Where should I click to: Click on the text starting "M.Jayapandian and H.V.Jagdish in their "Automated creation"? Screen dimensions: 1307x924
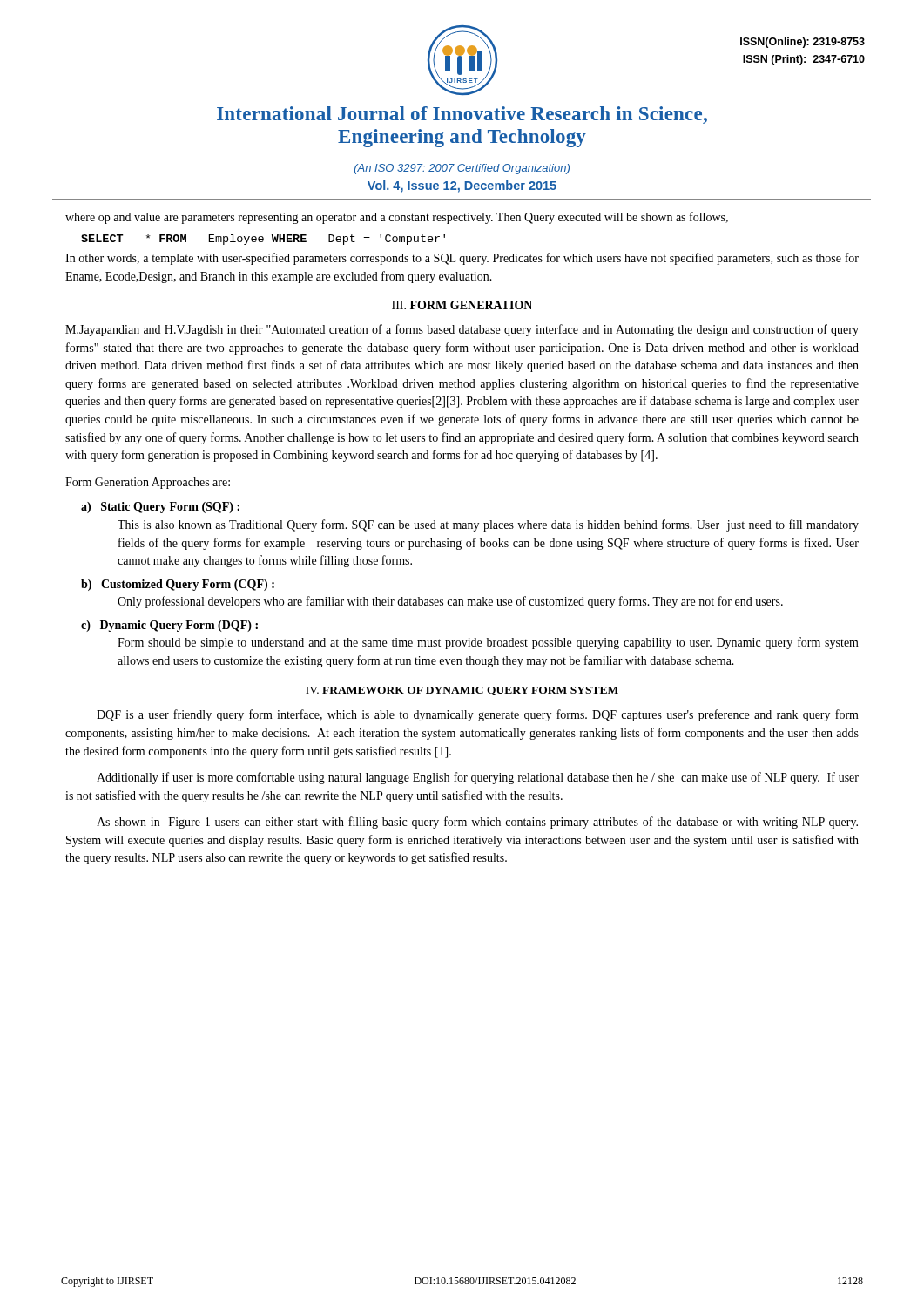[x=462, y=393]
